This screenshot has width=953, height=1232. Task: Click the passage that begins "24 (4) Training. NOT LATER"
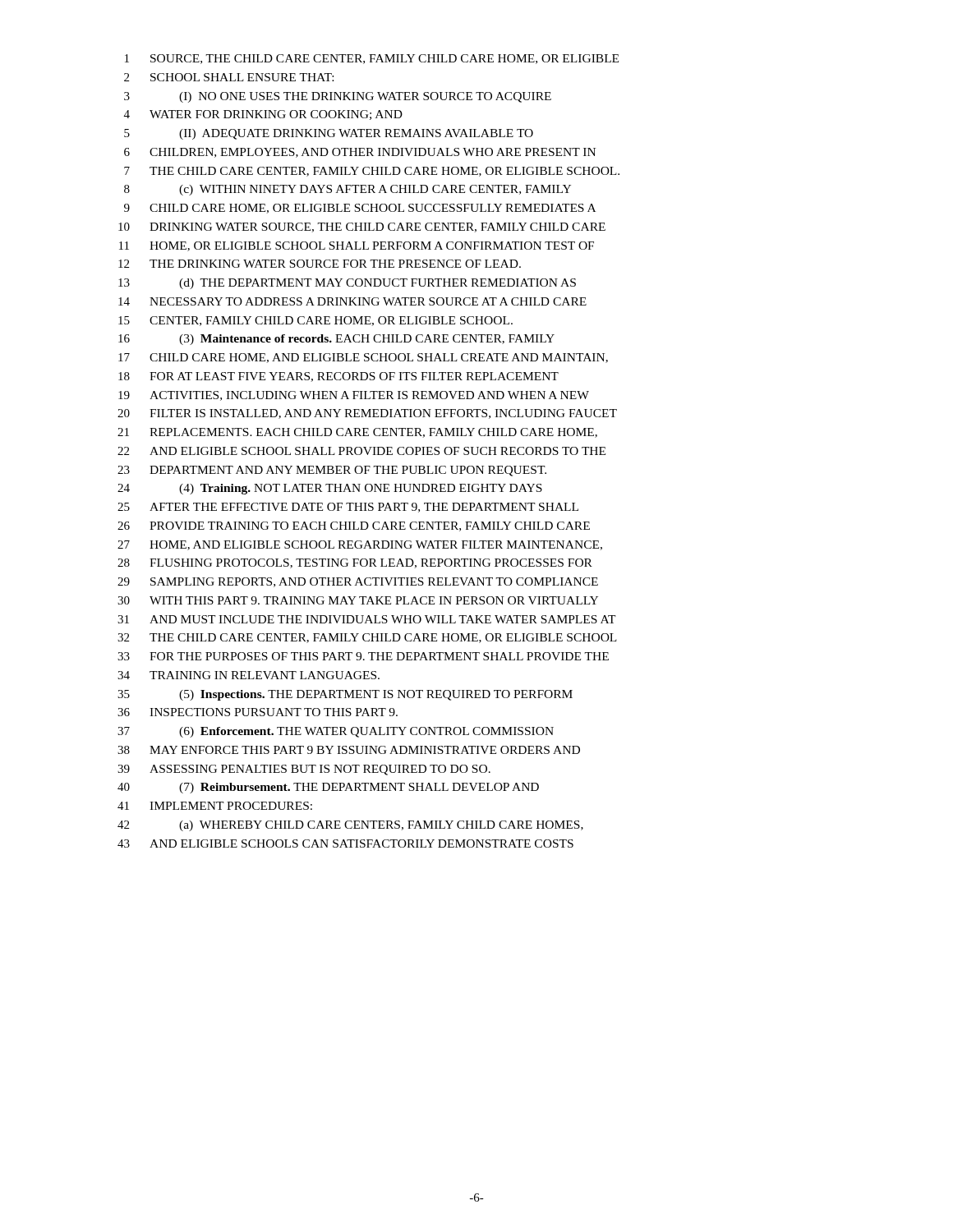485,488
